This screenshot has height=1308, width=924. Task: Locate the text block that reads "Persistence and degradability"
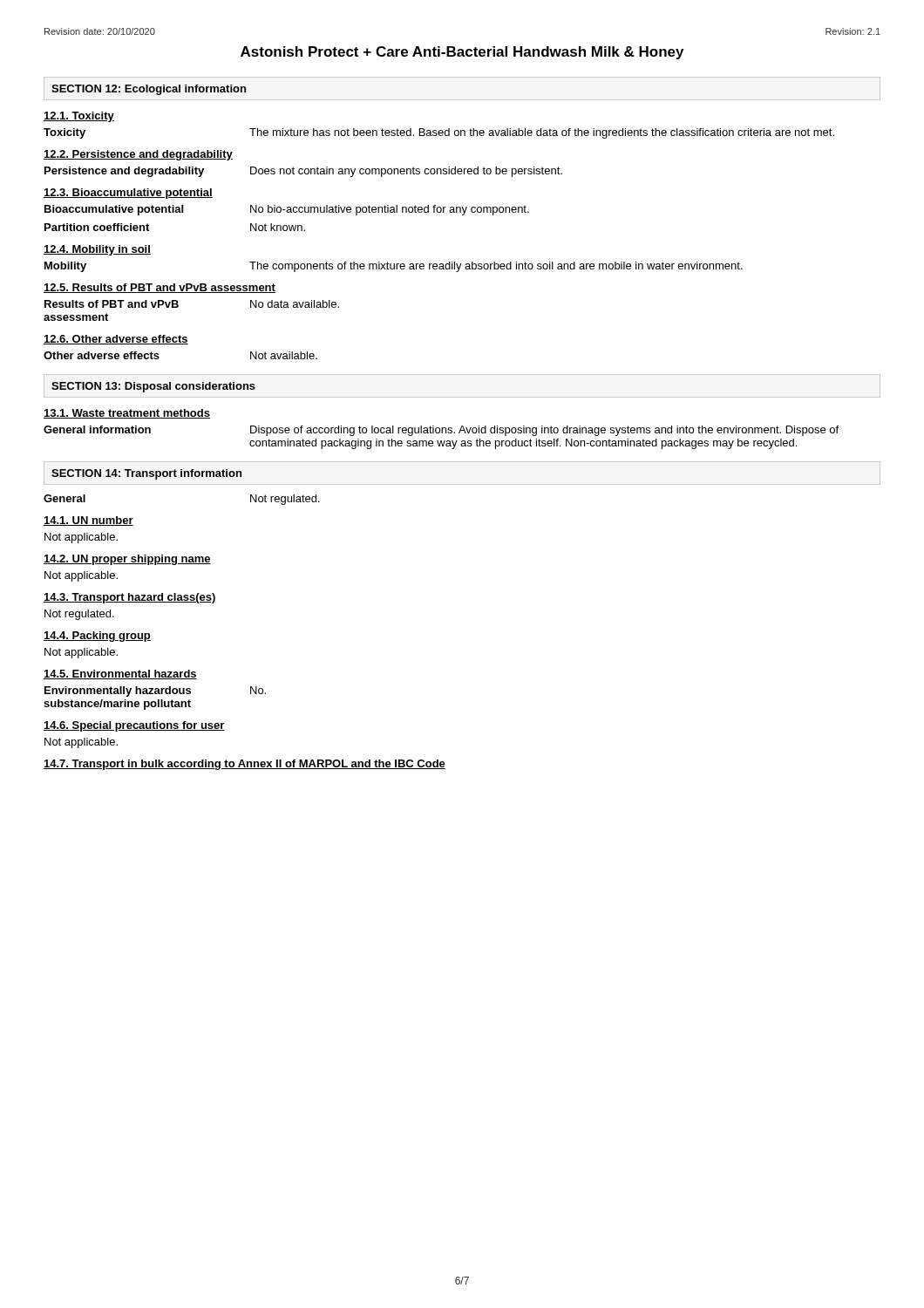[x=462, y=170]
